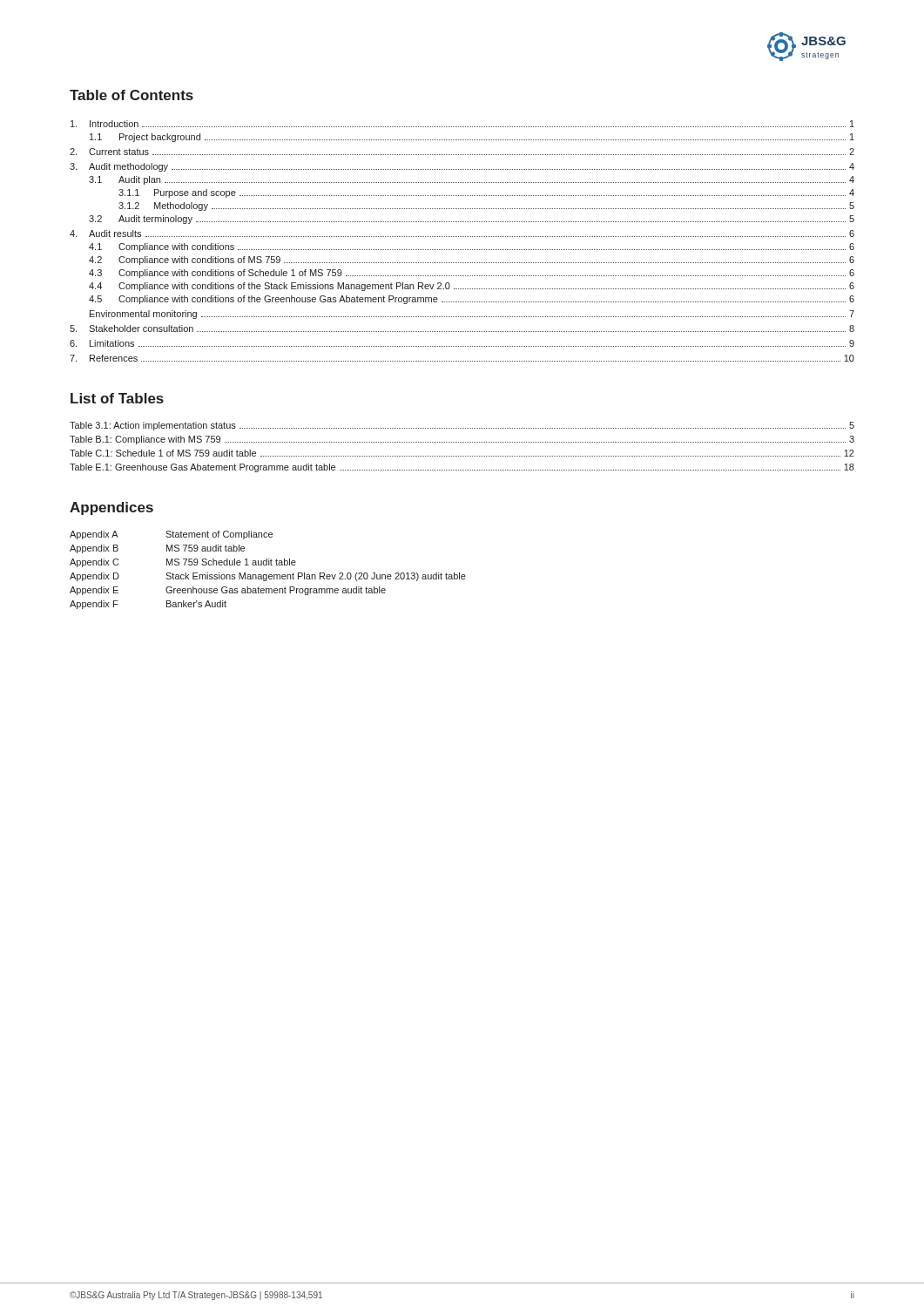Point to the block beginning "Table E.1: Greenhouse Gas Abatement Programme audit table"
924x1307 pixels.
pyautogui.click(x=462, y=467)
